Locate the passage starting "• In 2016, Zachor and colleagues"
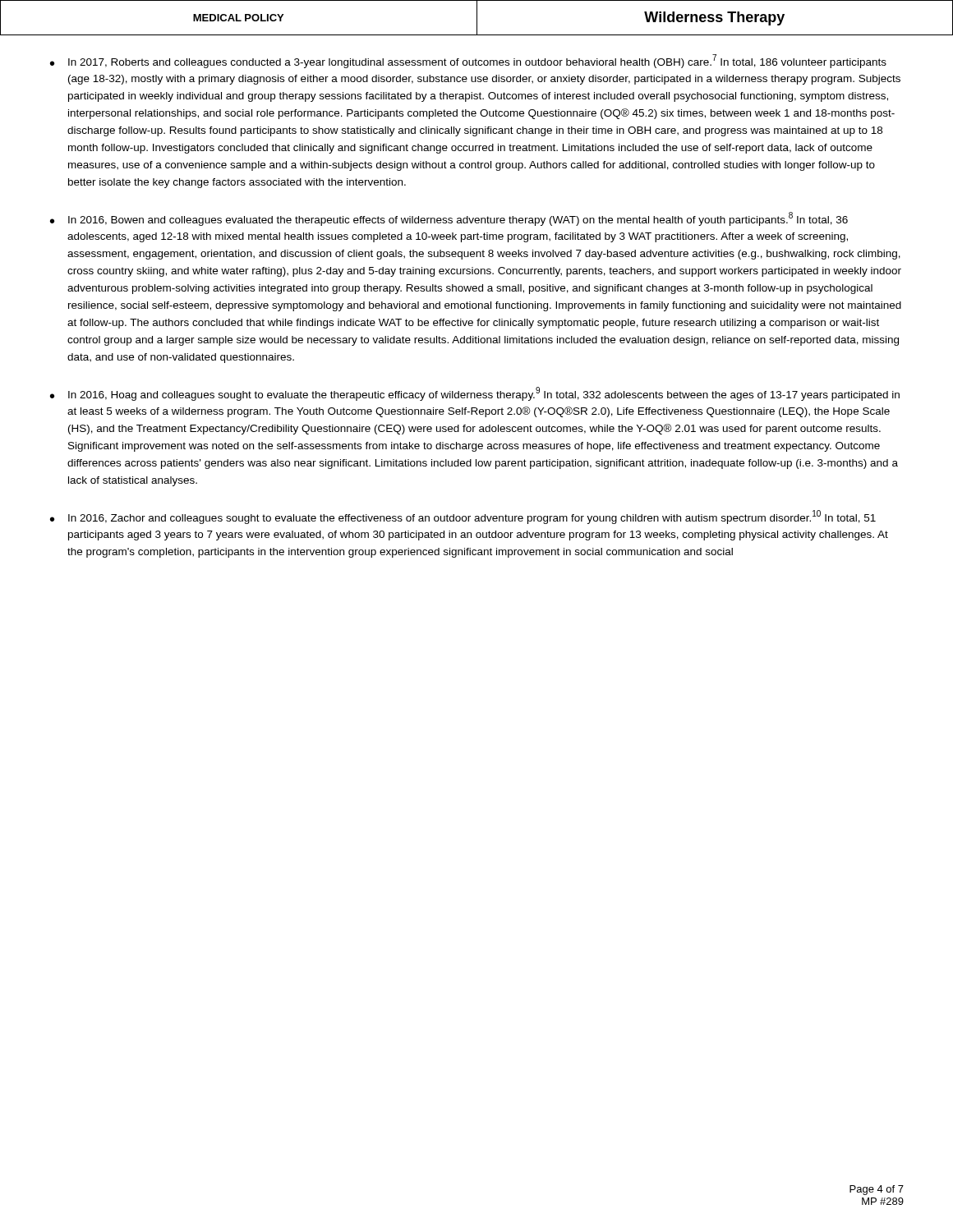 [476, 534]
